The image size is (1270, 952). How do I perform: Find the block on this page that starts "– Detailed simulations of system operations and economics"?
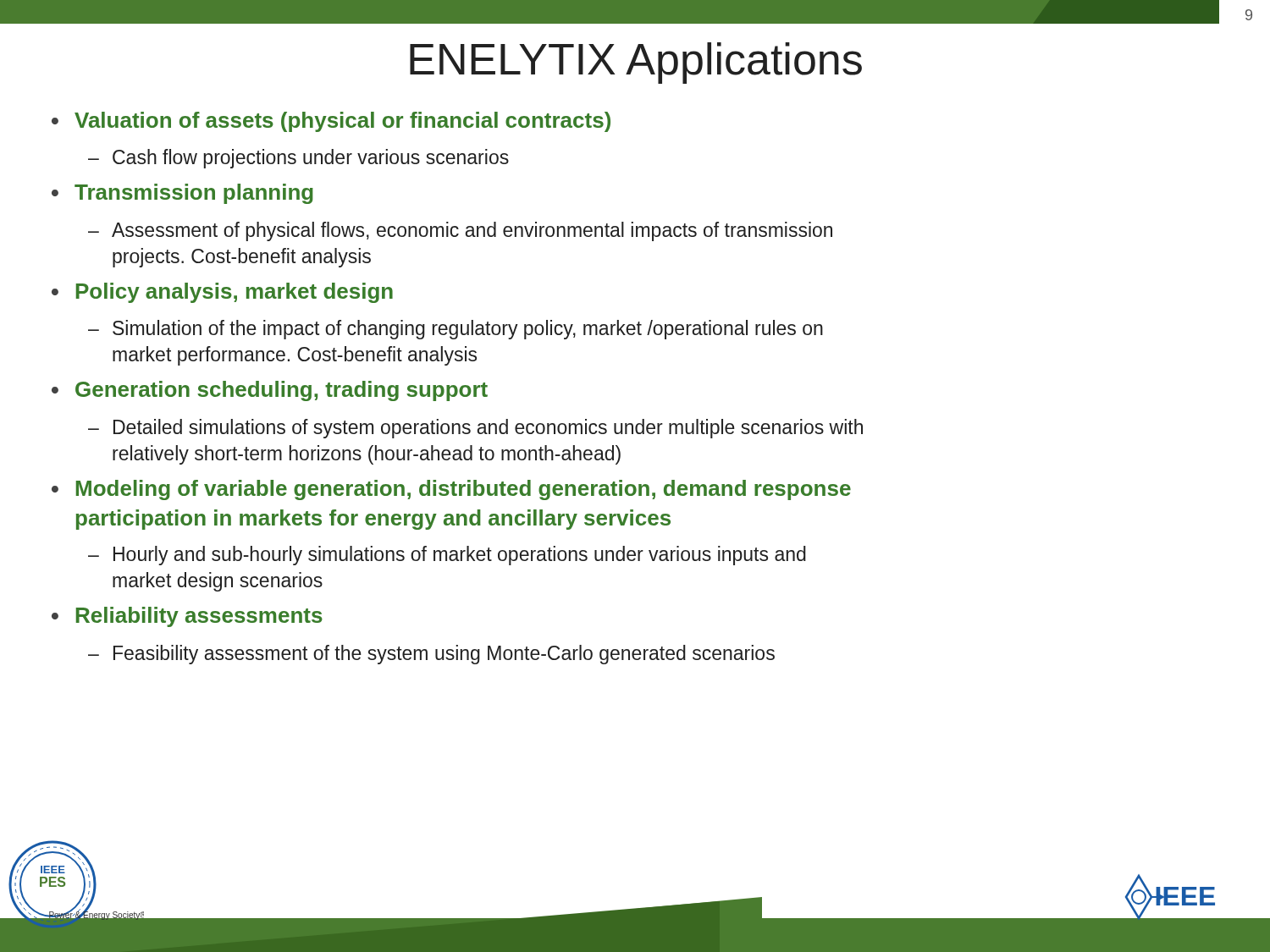pyautogui.click(x=476, y=441)
